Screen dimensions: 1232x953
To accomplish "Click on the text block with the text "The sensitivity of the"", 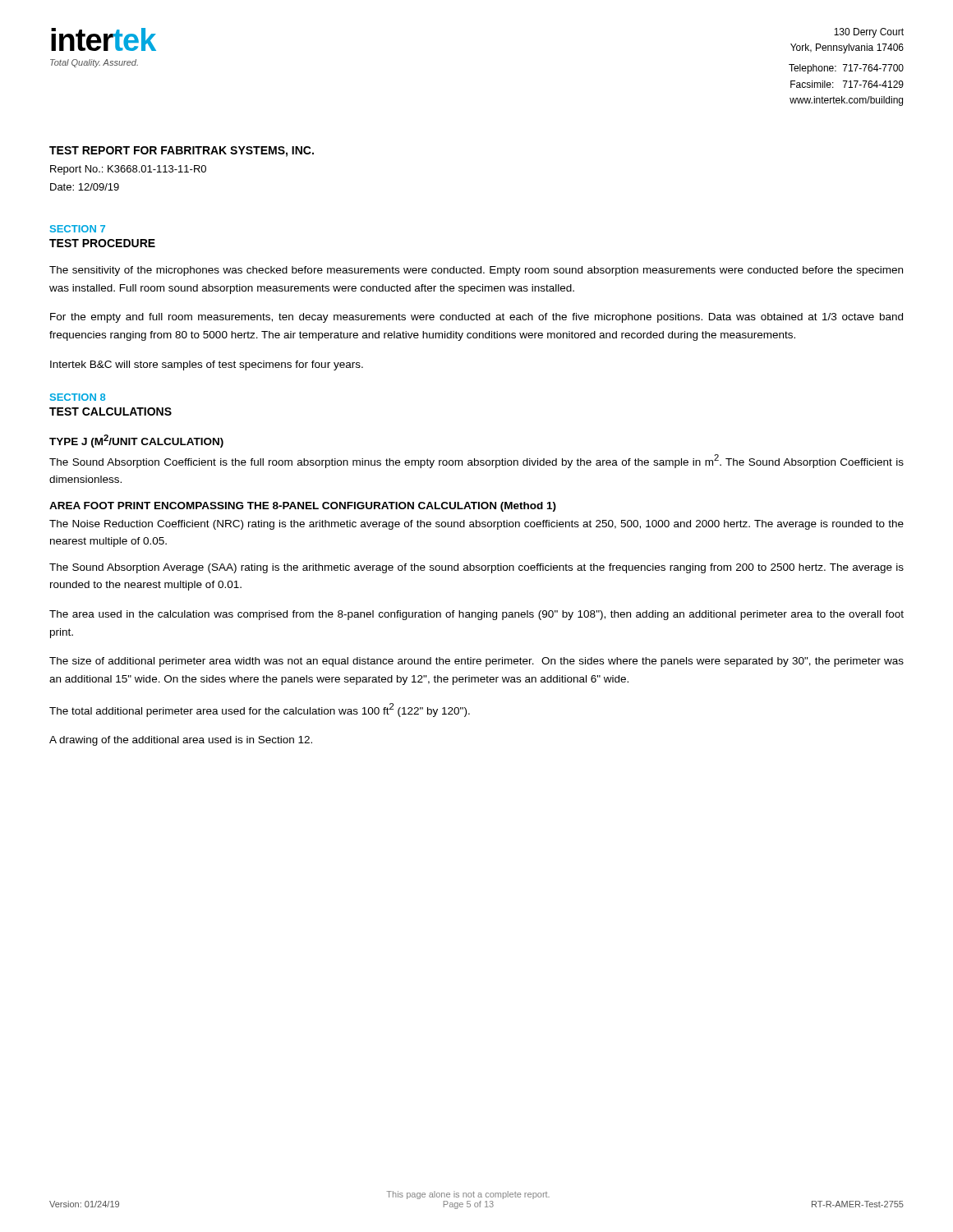I will click(x=476, y=279).
